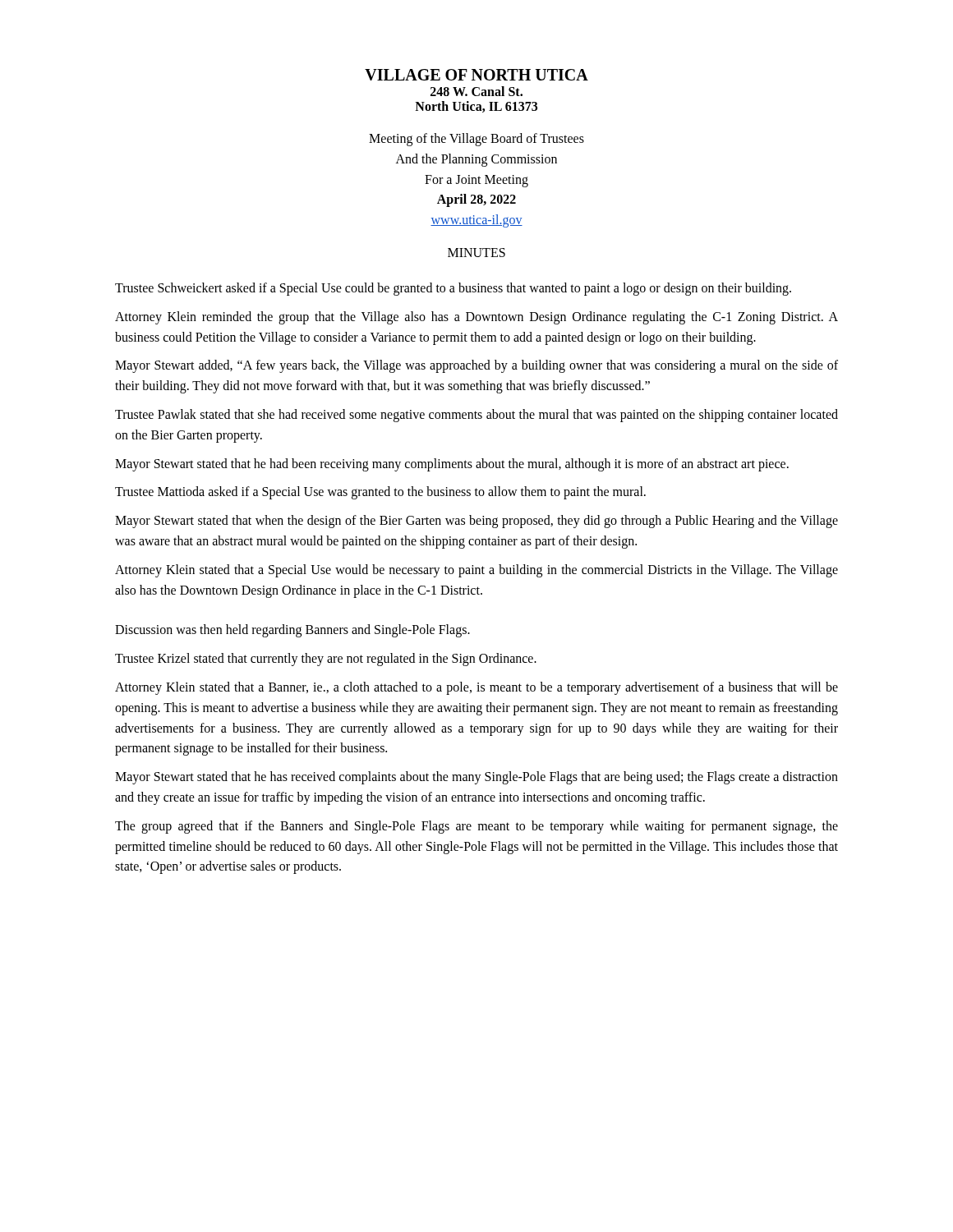Point to the element starting "Attorney Klein reminded the group that the Village"
The image size is (953, 1232).
(x=476, y=327)
